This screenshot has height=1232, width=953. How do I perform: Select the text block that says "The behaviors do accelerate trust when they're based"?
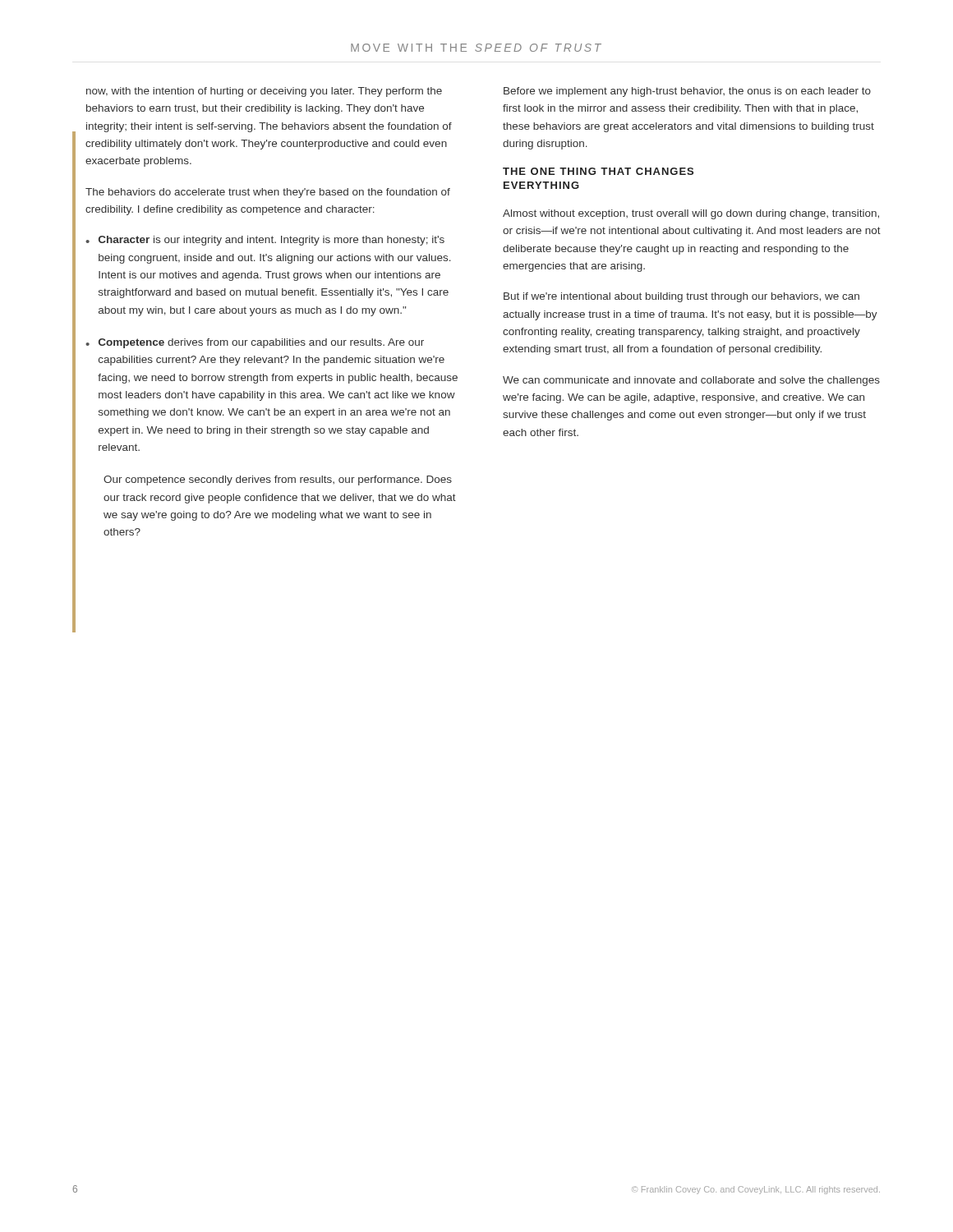point(268,200)
